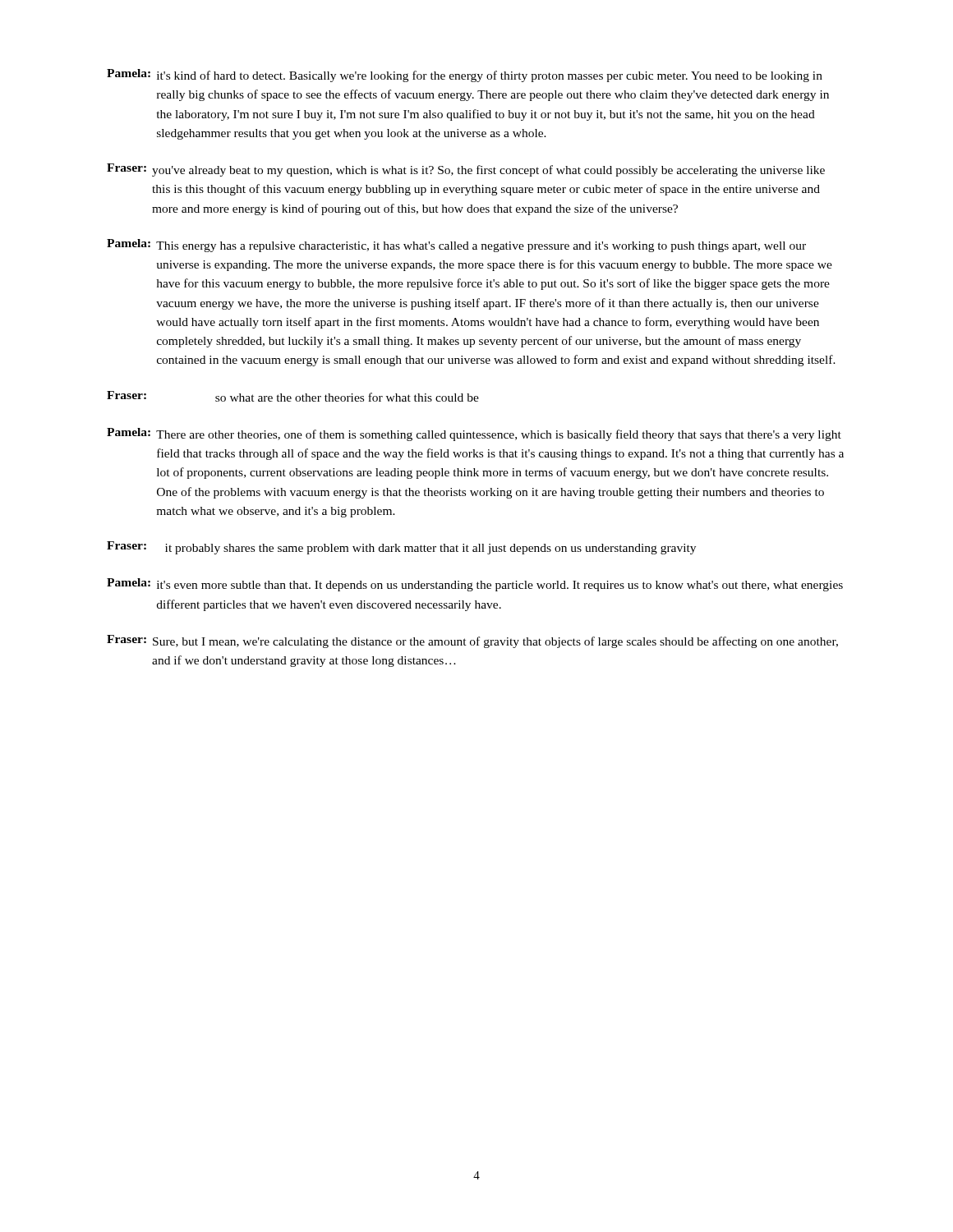Locate the list item that reads "Pamela: There are other theories, one of them"

476,472
